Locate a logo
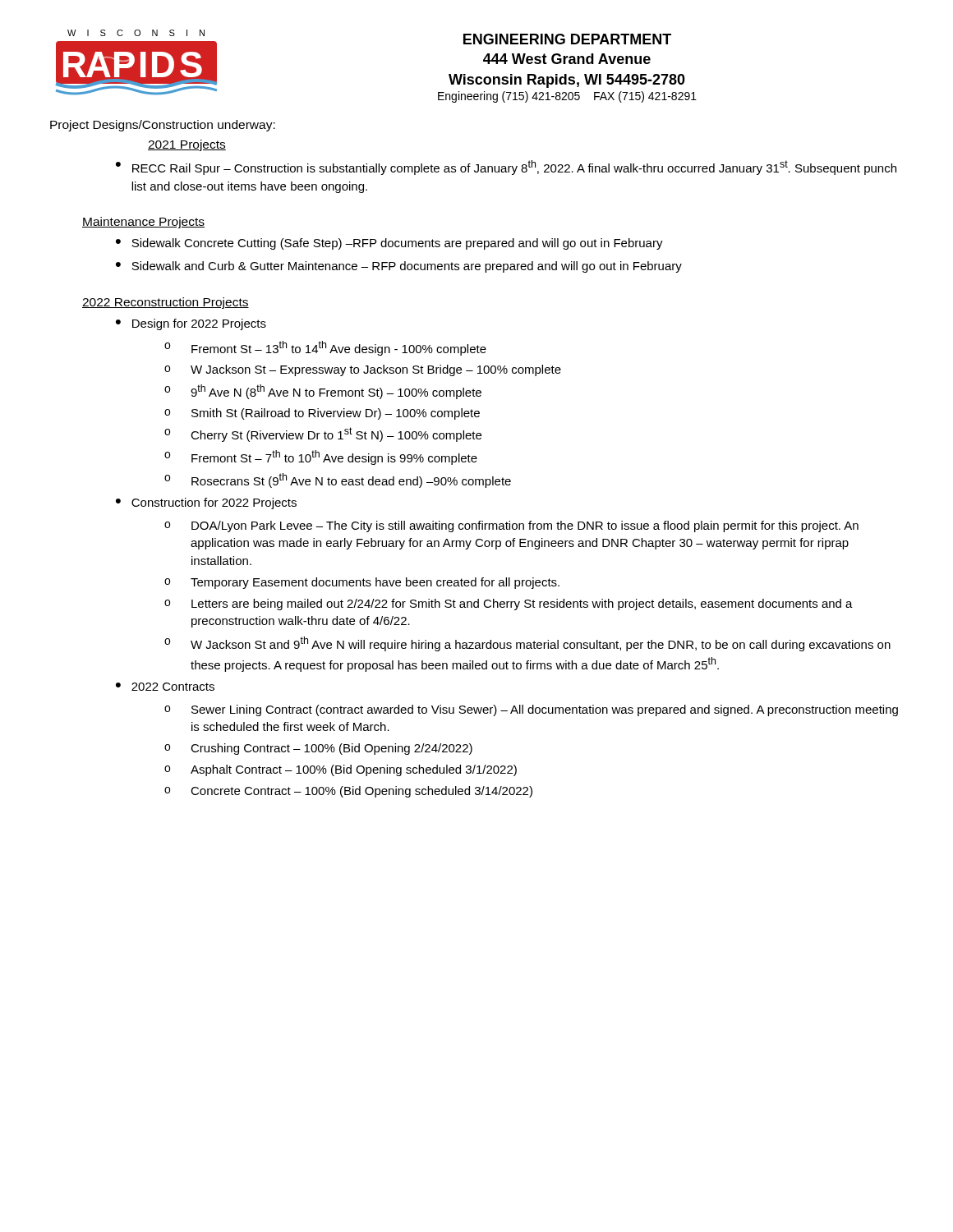 coord(140,63)
